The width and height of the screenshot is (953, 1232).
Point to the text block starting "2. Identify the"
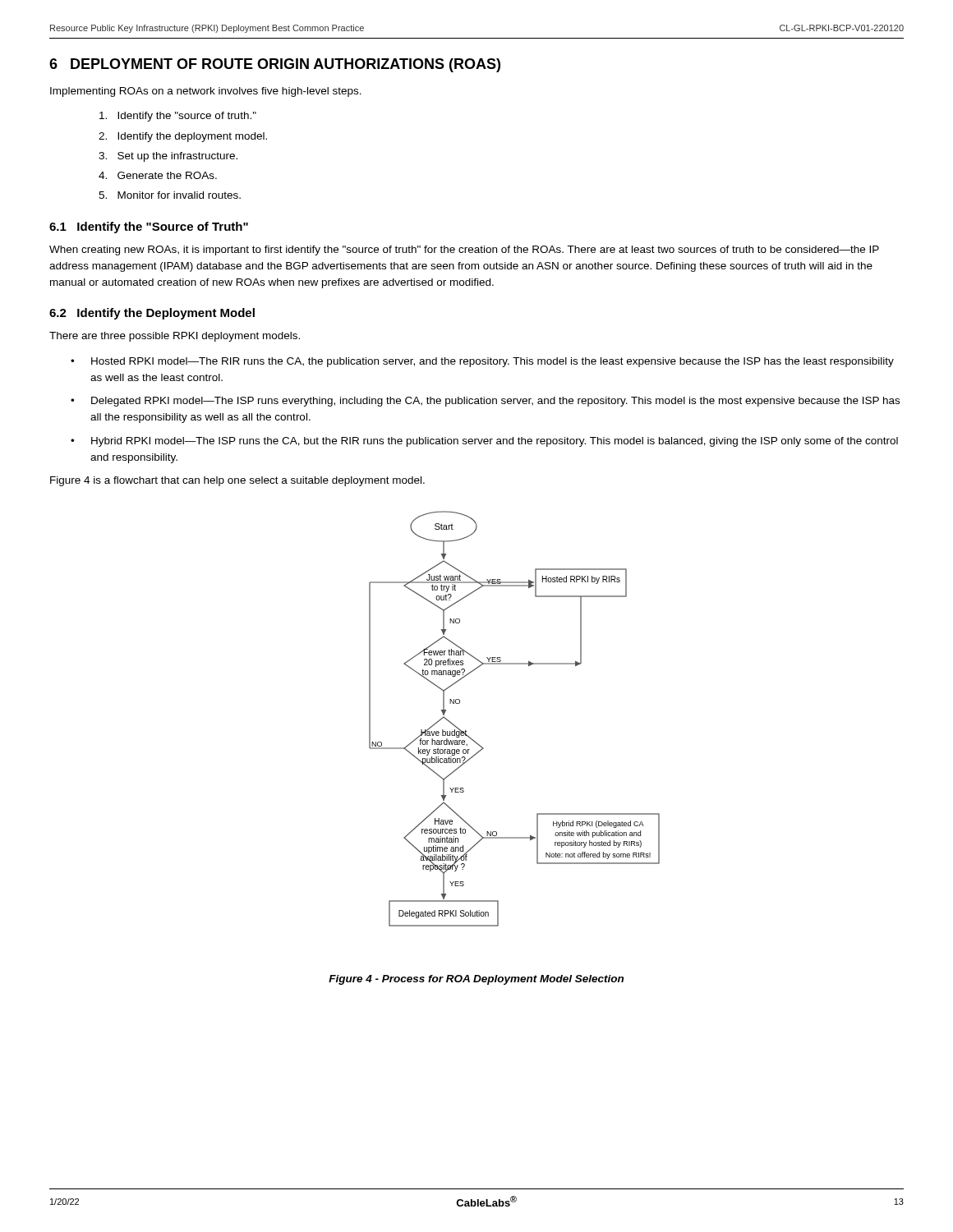coord(183,136)
